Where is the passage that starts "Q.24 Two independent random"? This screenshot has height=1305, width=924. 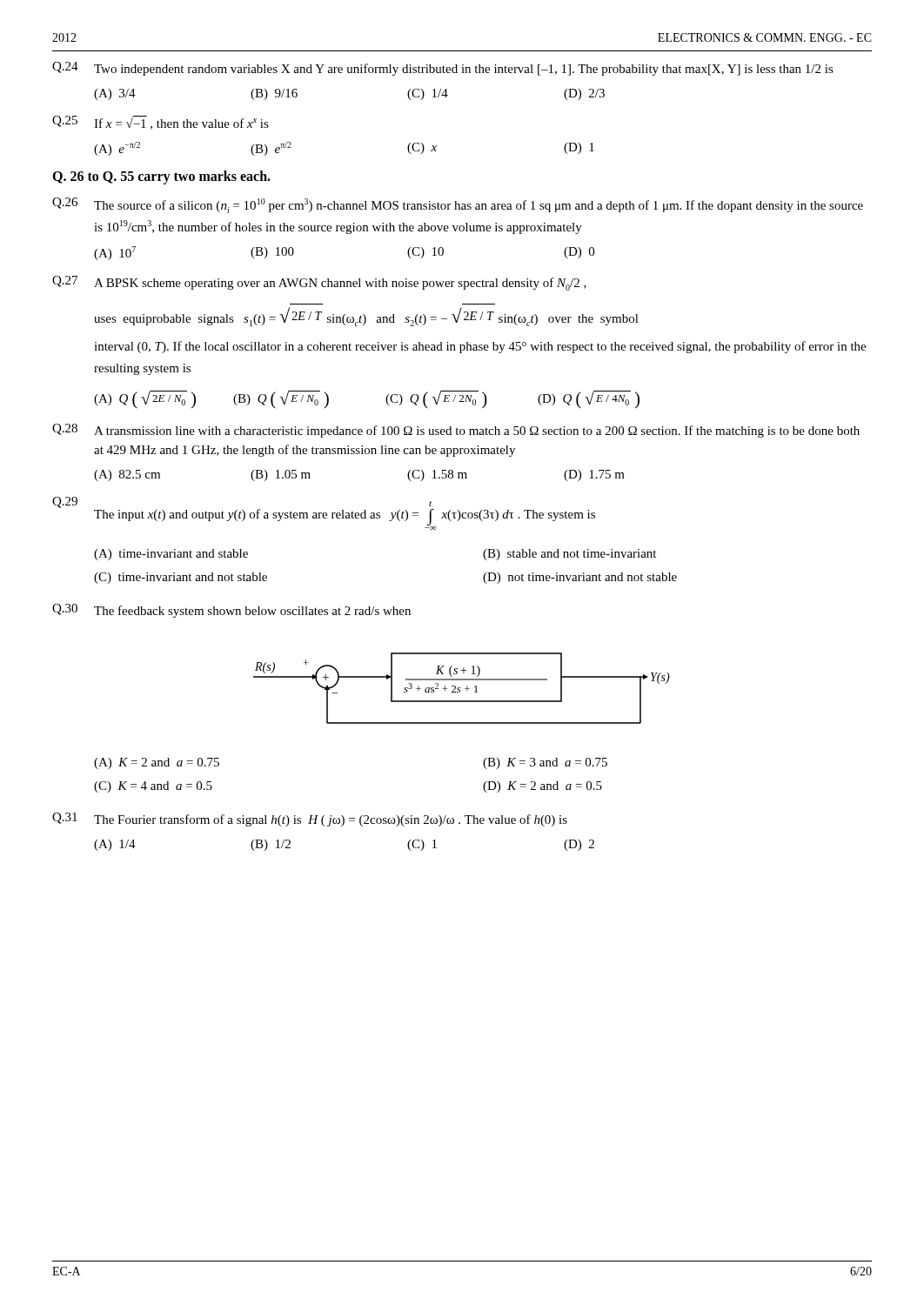point(462,80)
